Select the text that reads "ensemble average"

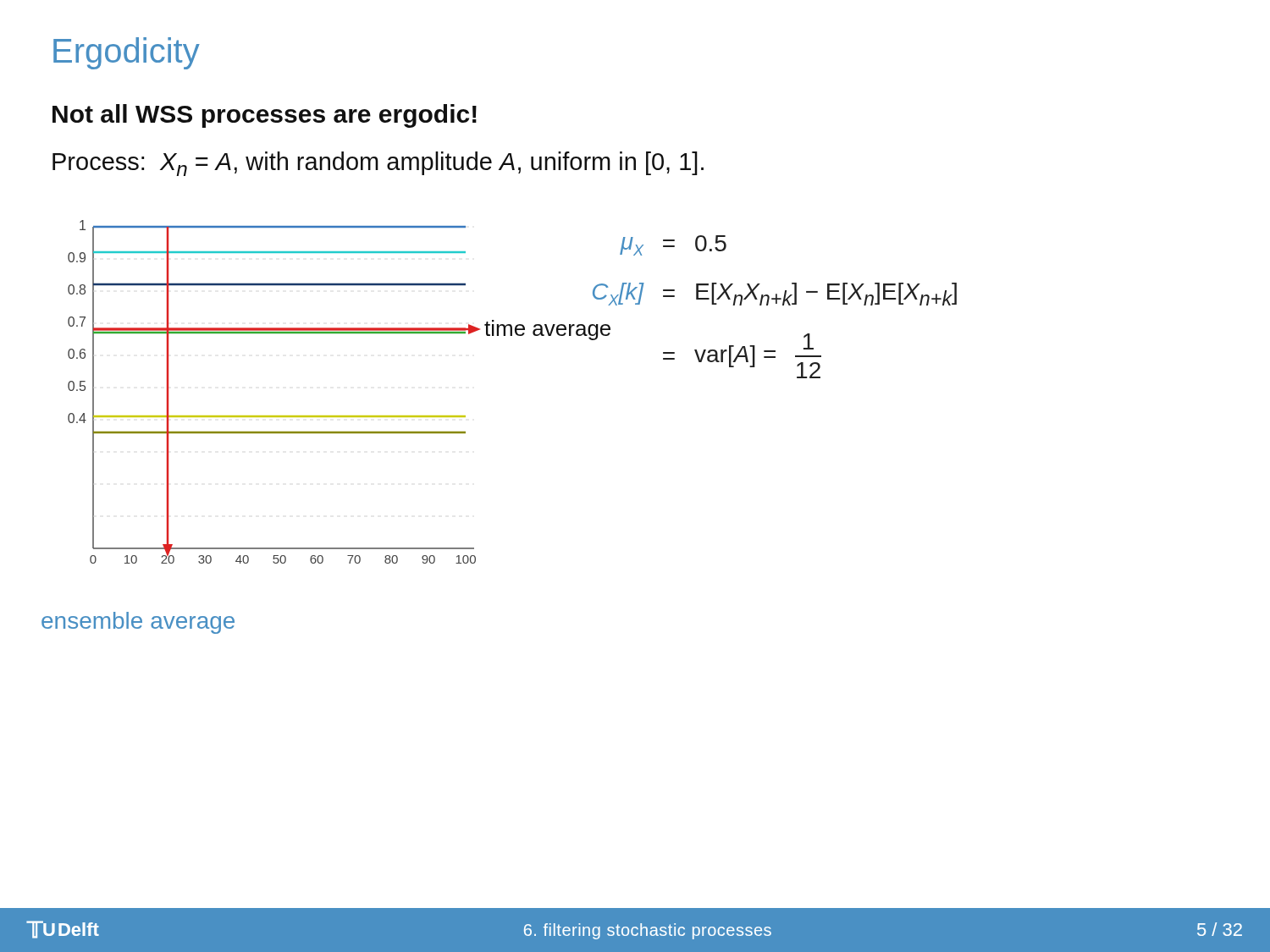(138, 621)
